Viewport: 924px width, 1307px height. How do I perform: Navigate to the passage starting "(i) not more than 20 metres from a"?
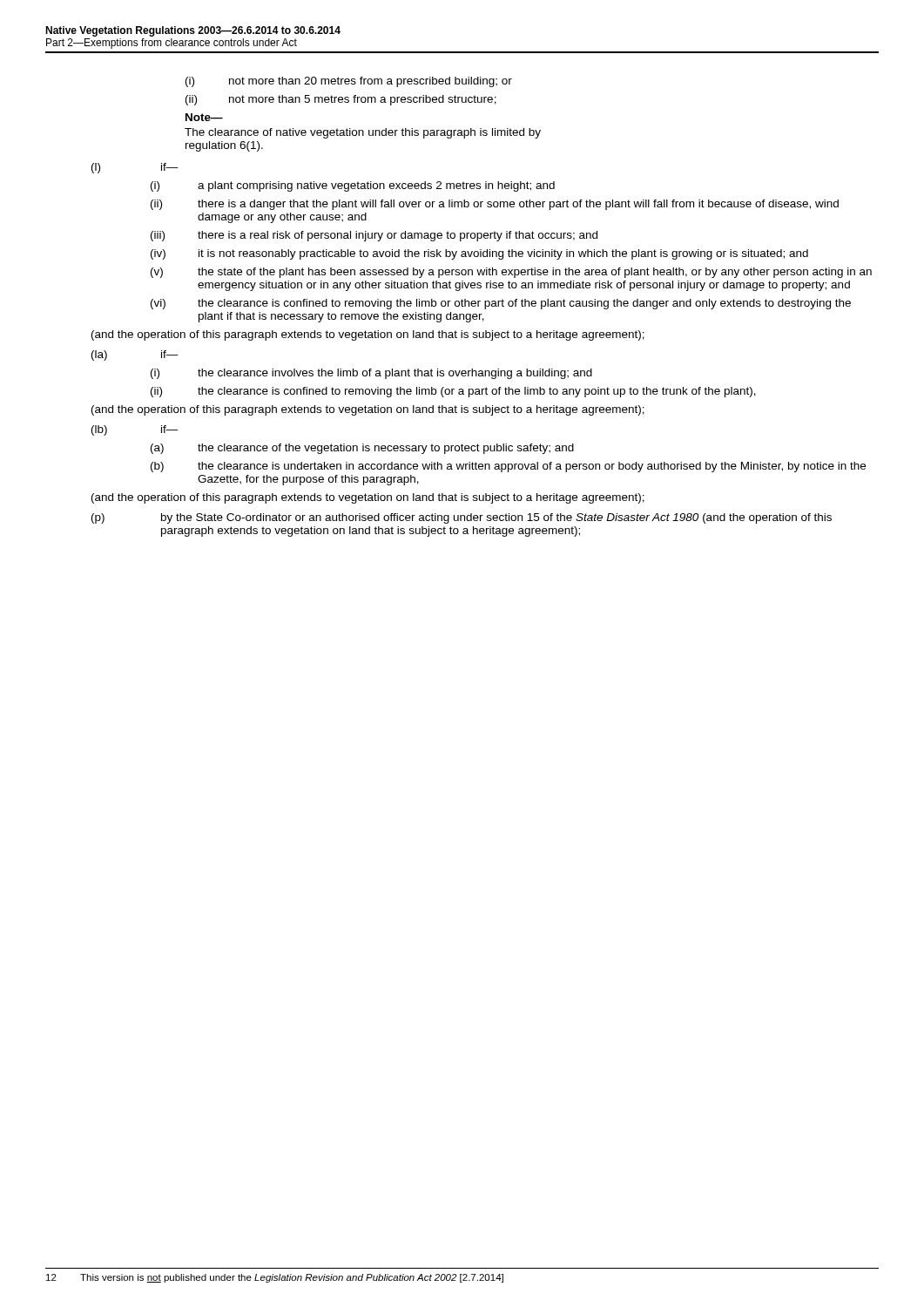tap(348, 81)
